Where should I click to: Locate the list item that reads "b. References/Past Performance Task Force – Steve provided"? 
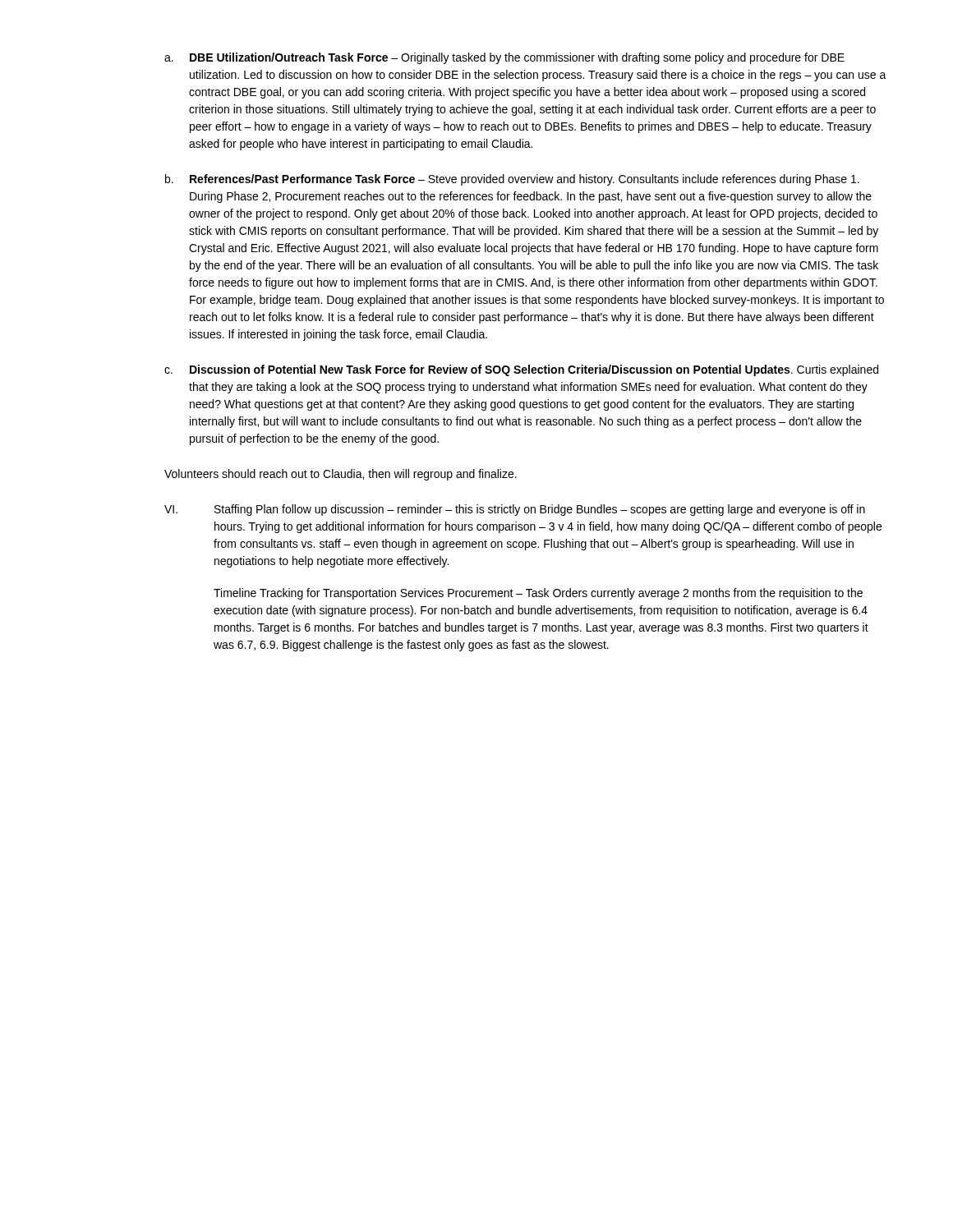click(x=526, y=257)
